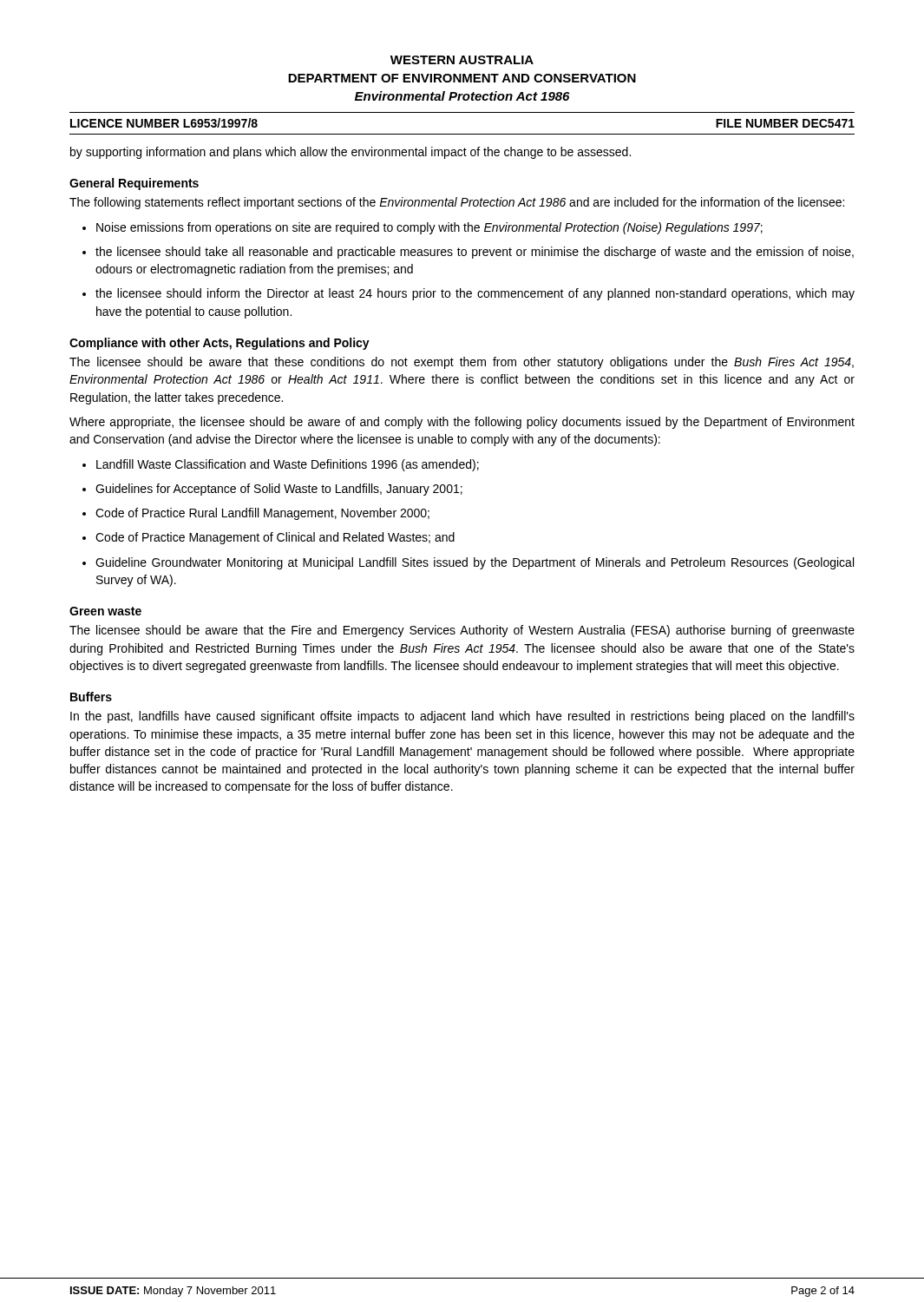
Task: Locate the passage starting "by supporting information"
Action: click(351, 152)
